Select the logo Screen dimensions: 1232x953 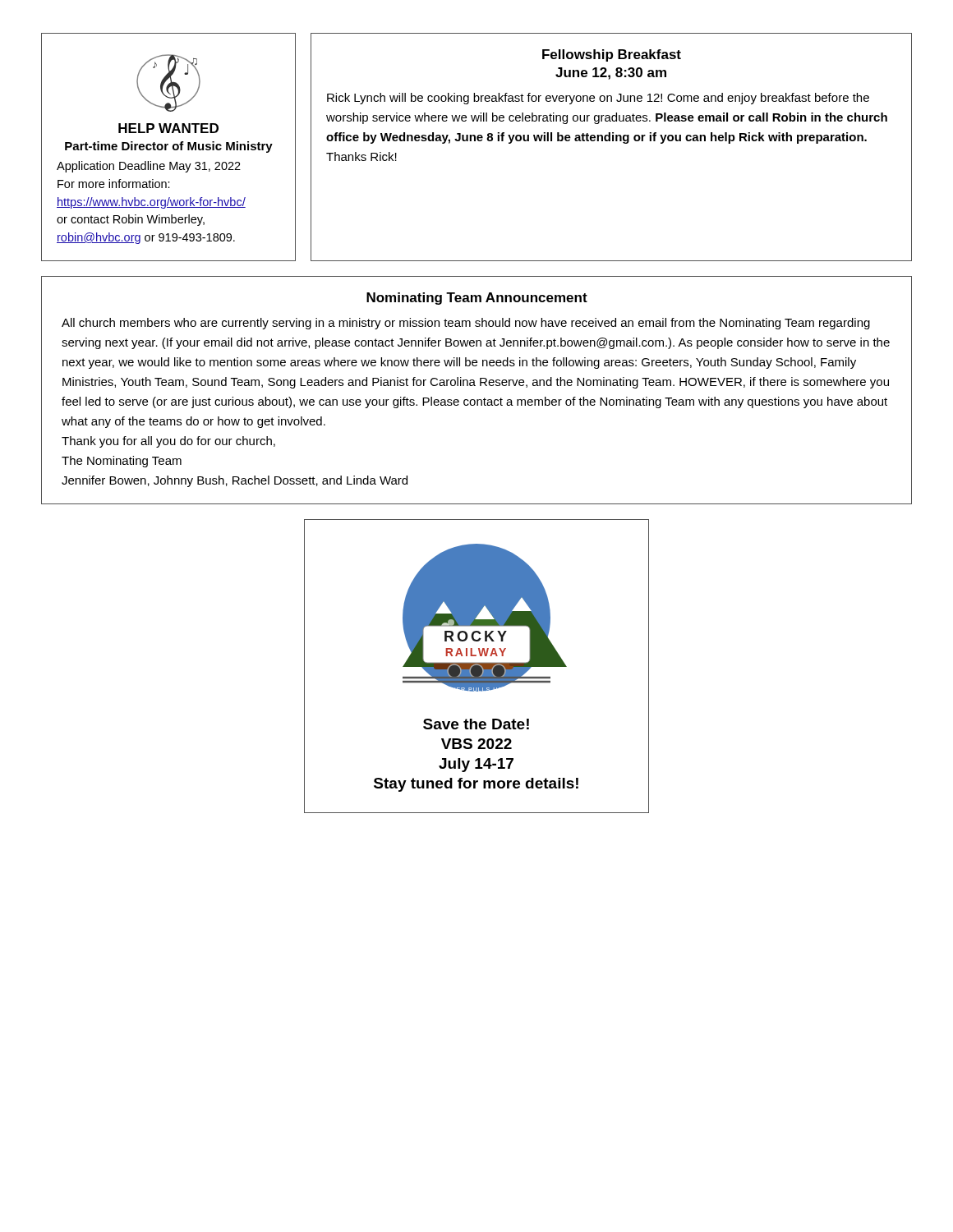pyautogui.click(x=476, y=622)
